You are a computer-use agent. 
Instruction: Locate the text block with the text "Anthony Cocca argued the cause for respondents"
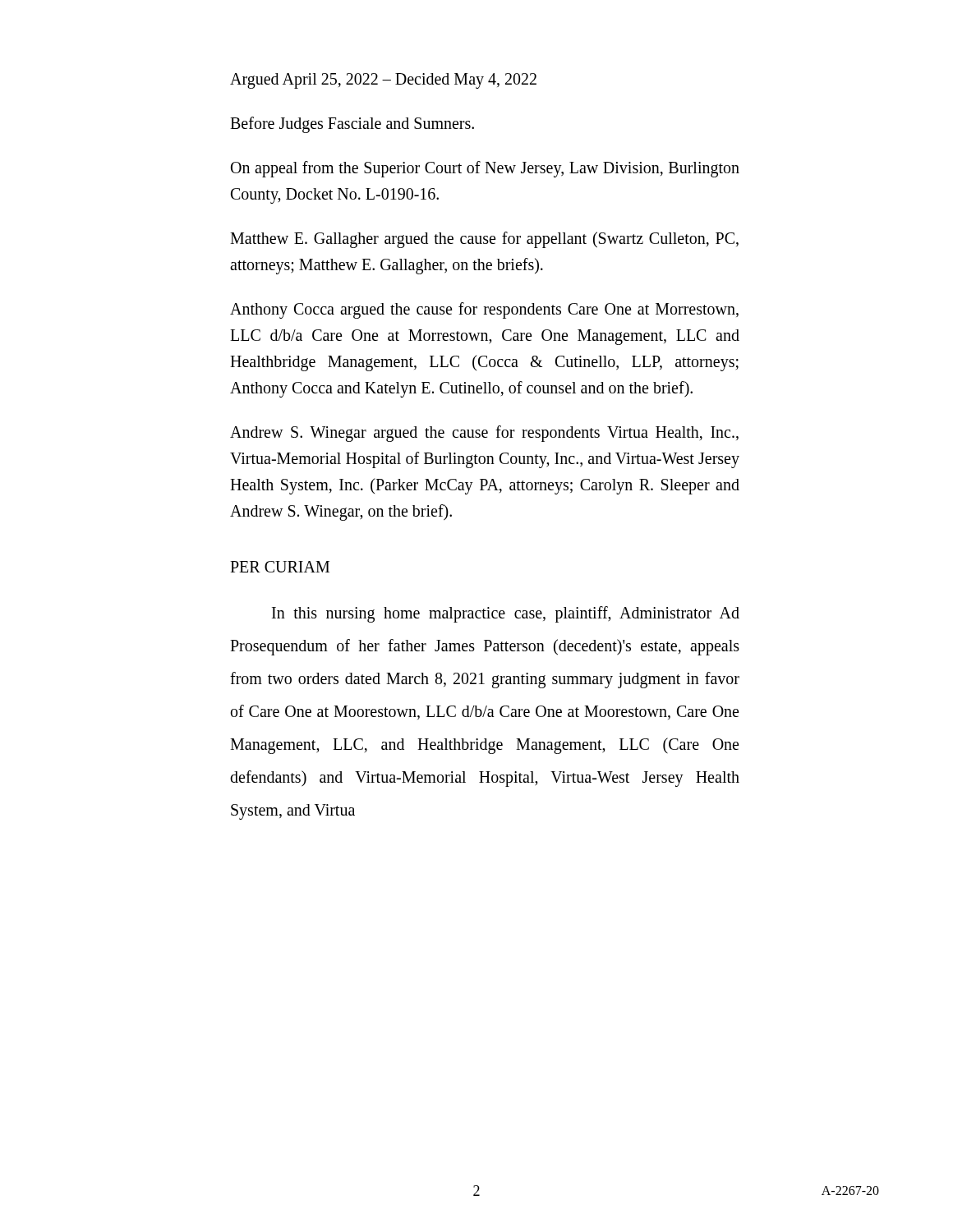click(485, 348)
